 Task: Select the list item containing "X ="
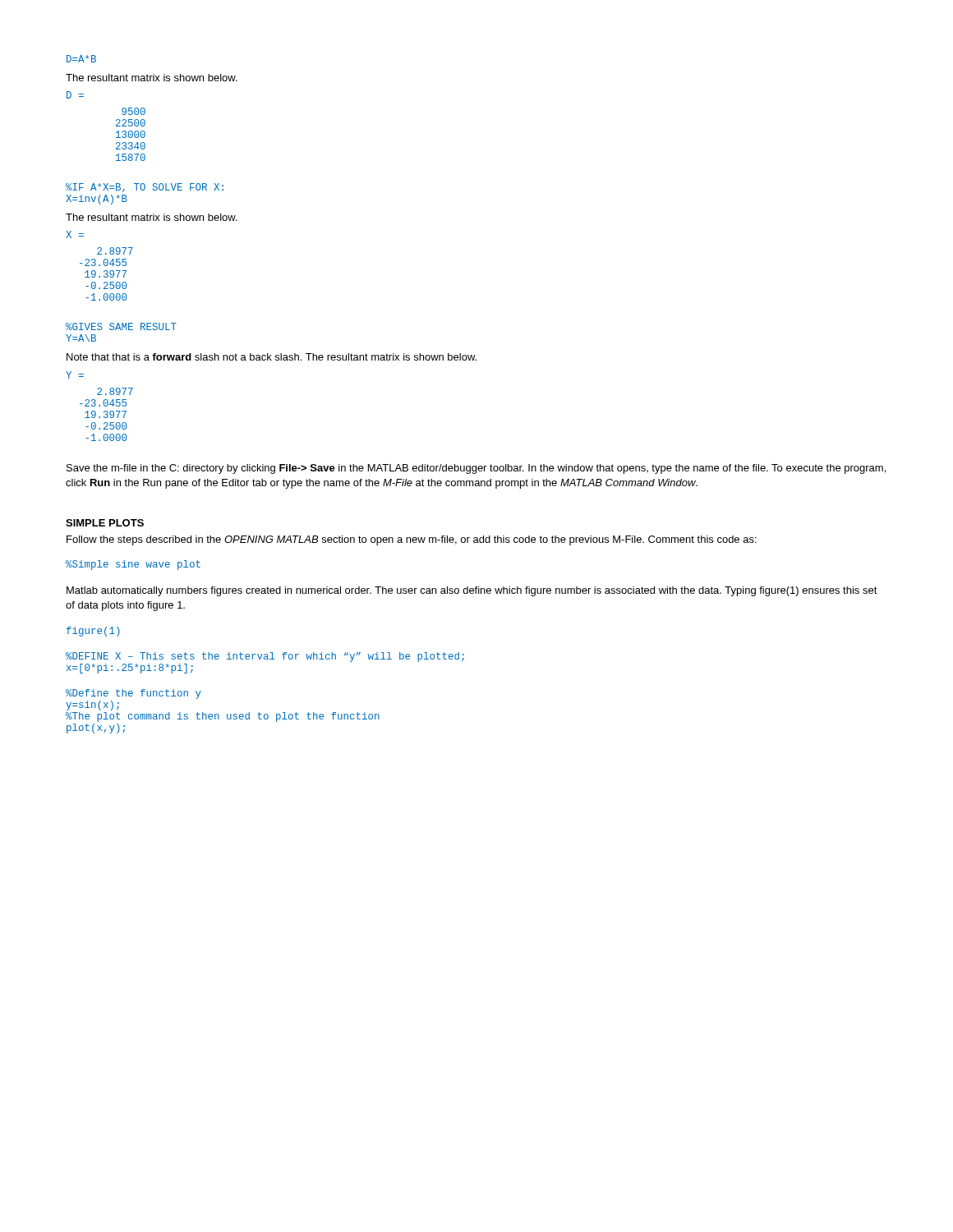pyautogui.click(x=75, y=234)
